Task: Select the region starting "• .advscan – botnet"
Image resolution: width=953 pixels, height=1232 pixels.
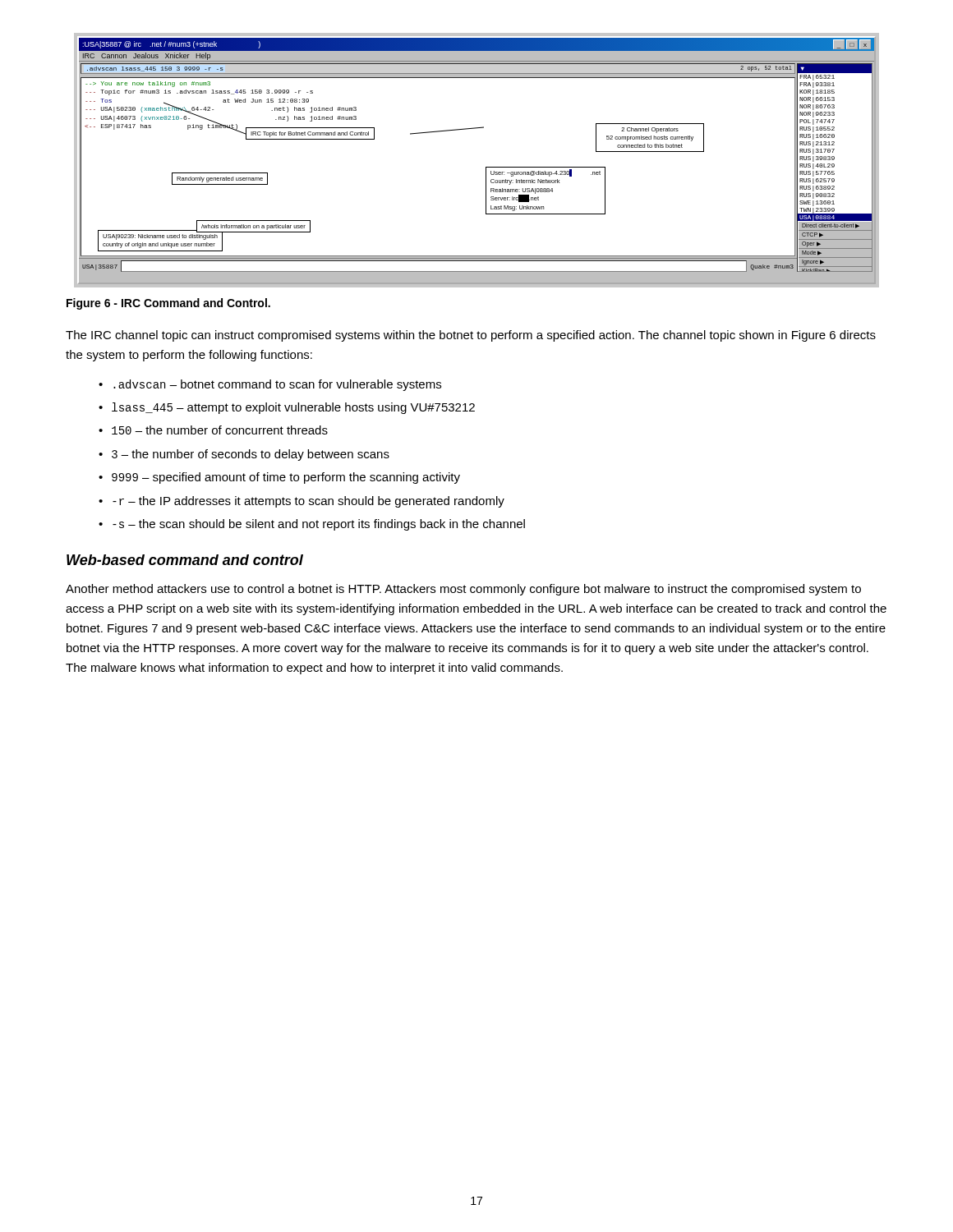Action: tap(270, 384)
